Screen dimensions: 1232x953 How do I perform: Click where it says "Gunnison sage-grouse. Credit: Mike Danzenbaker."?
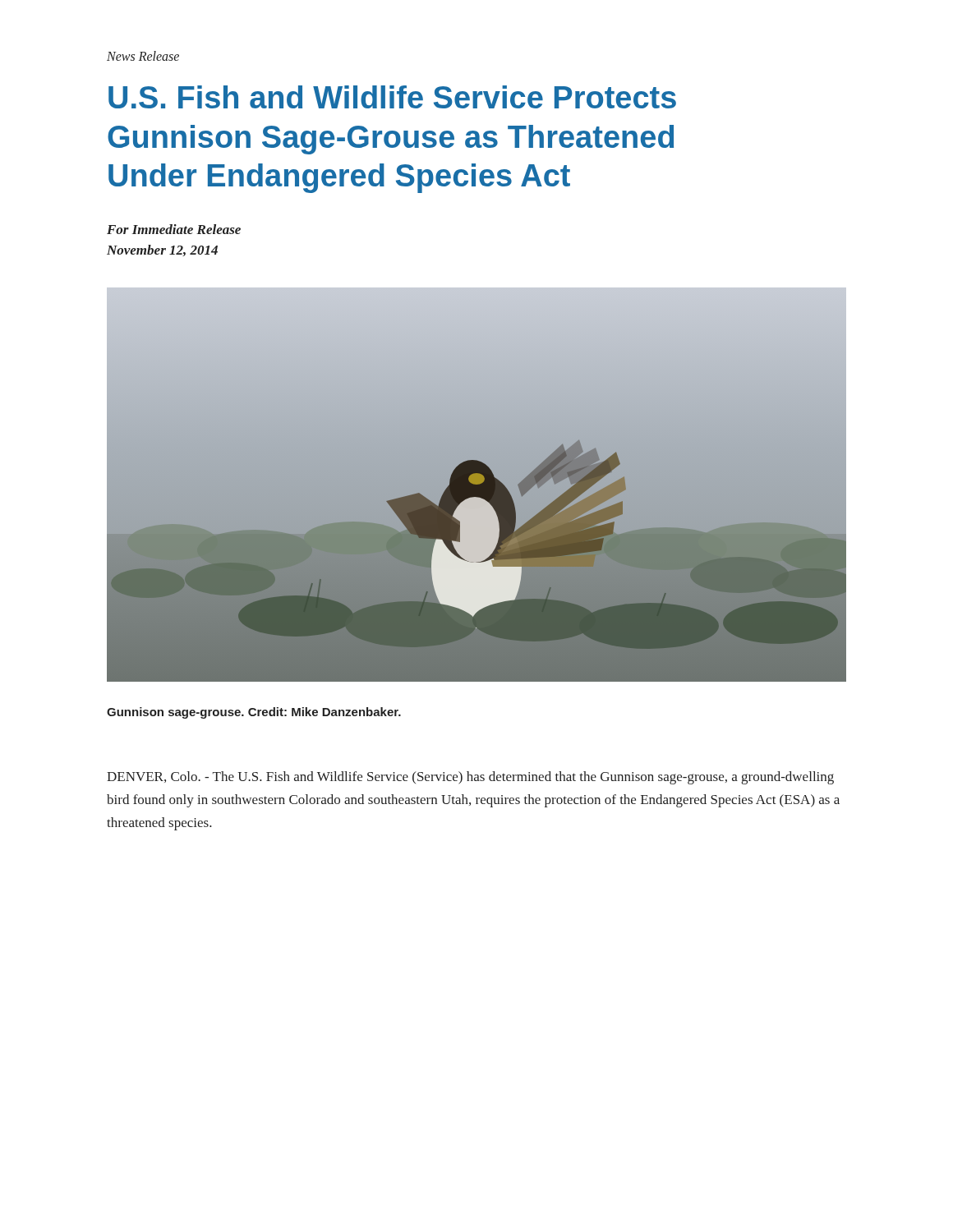click(254, 711)
